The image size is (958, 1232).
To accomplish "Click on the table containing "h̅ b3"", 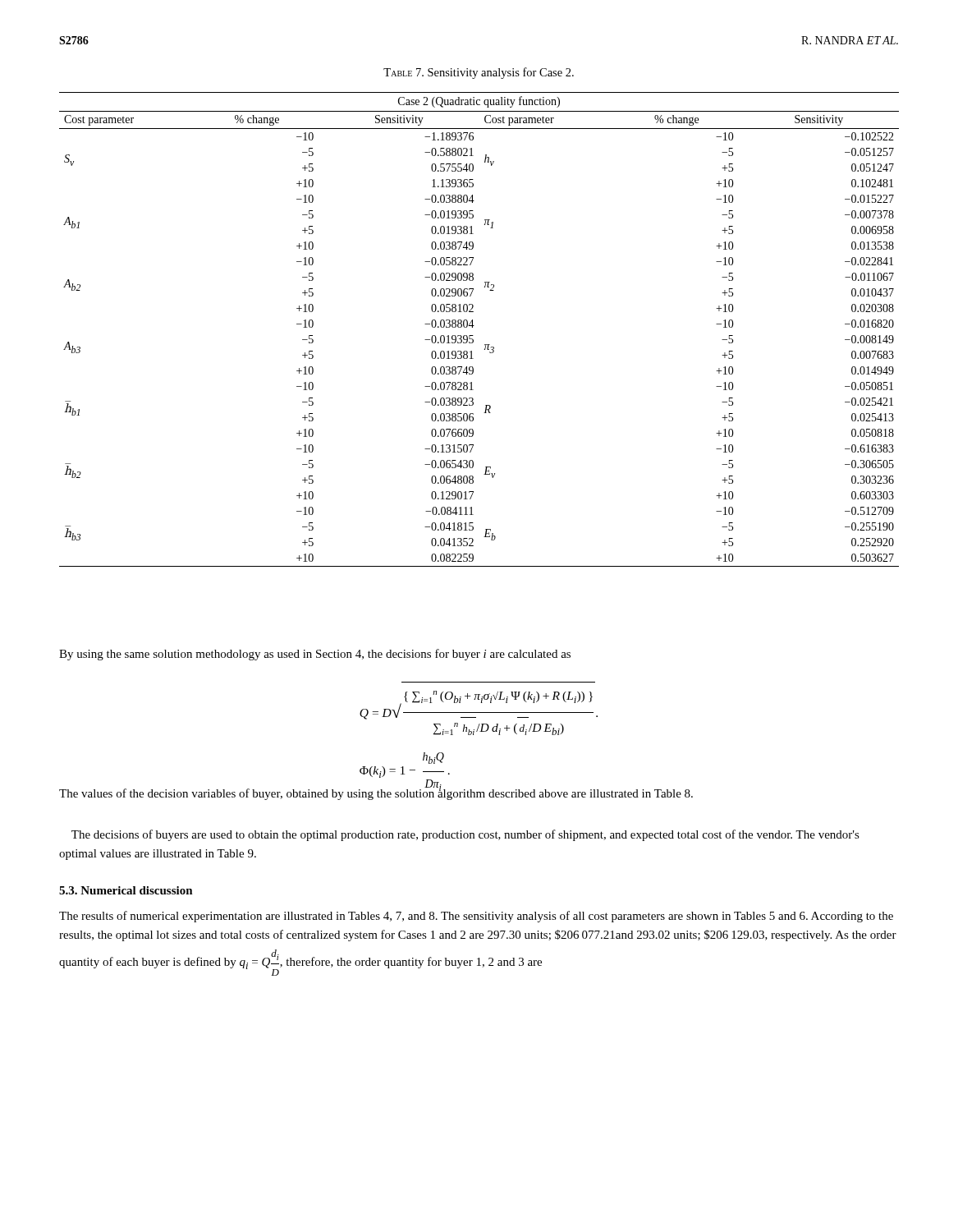I will (x=479, y=329).
